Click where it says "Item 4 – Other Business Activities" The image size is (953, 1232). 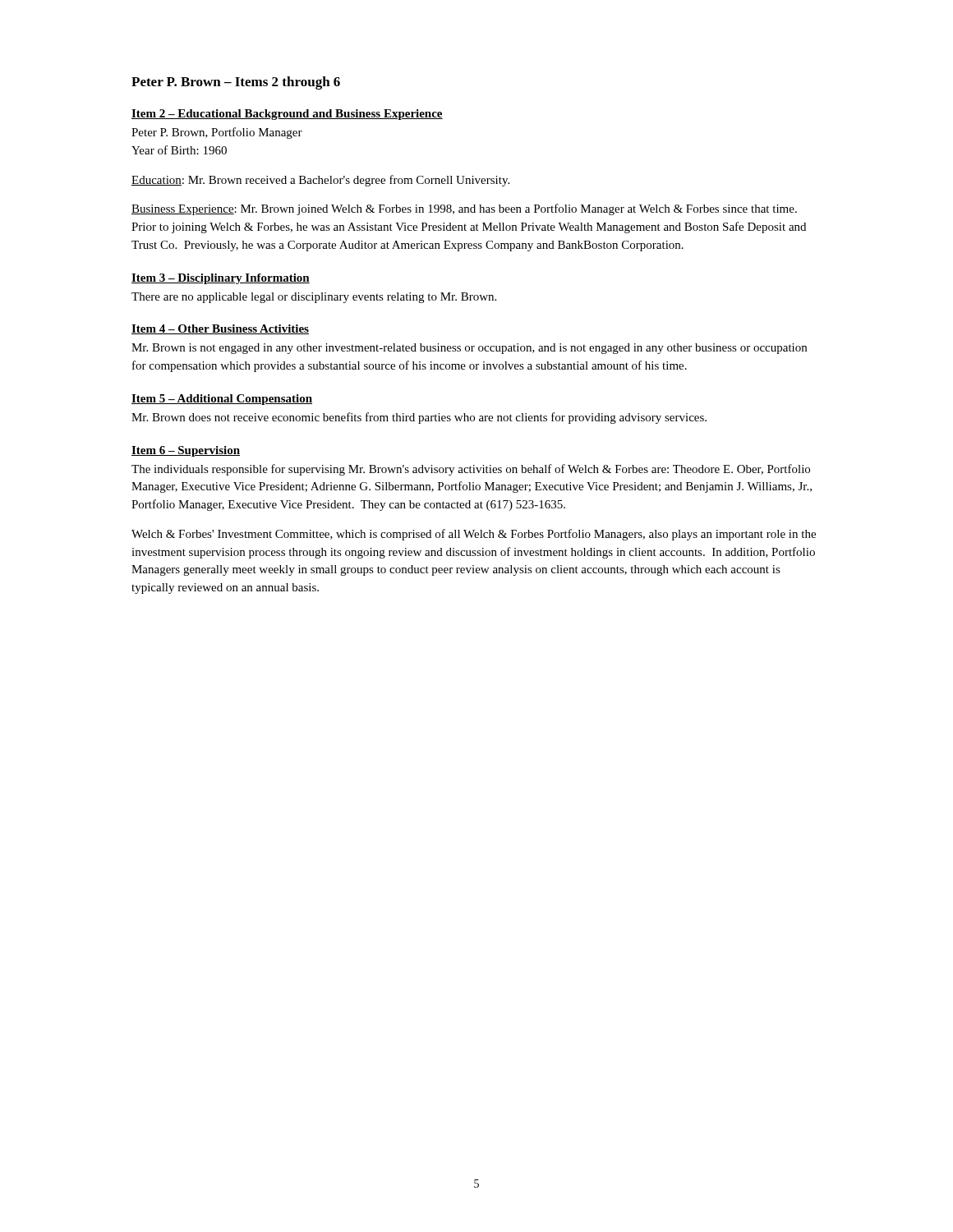(x=220, y=329)
